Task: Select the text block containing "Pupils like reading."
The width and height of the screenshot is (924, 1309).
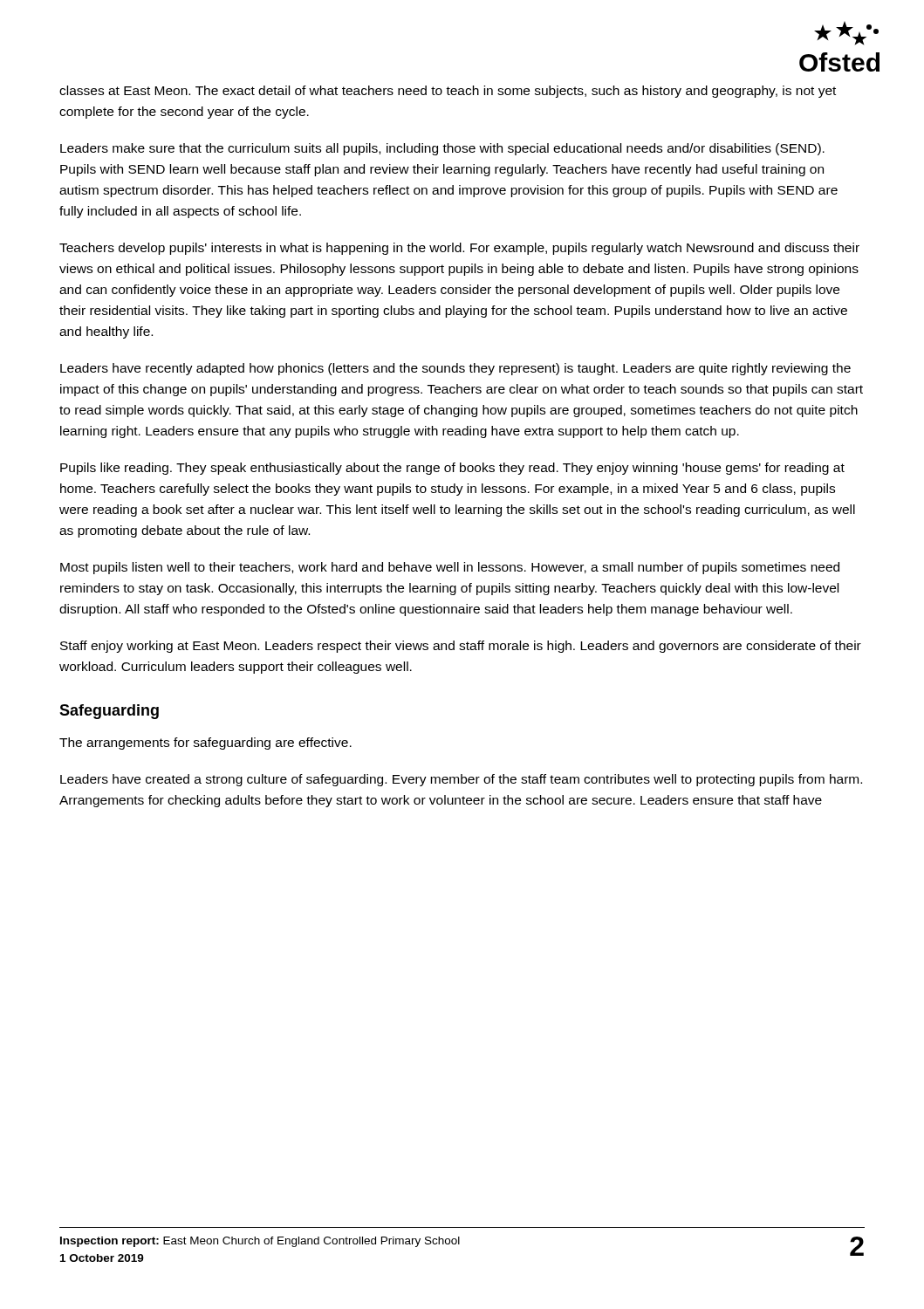Action: pos(457,499)
